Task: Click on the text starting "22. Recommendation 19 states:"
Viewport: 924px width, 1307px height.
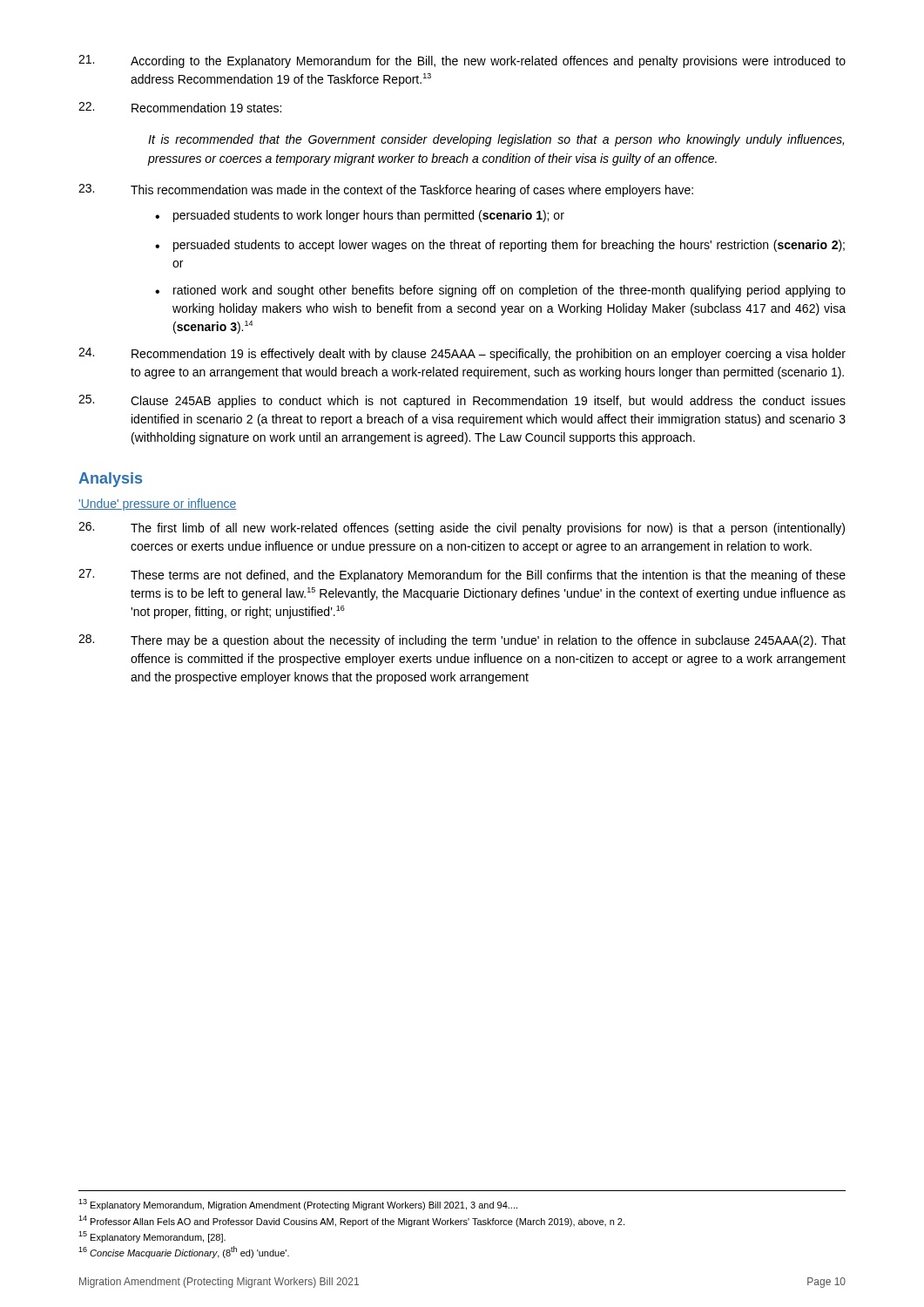Action: point(180,107)
